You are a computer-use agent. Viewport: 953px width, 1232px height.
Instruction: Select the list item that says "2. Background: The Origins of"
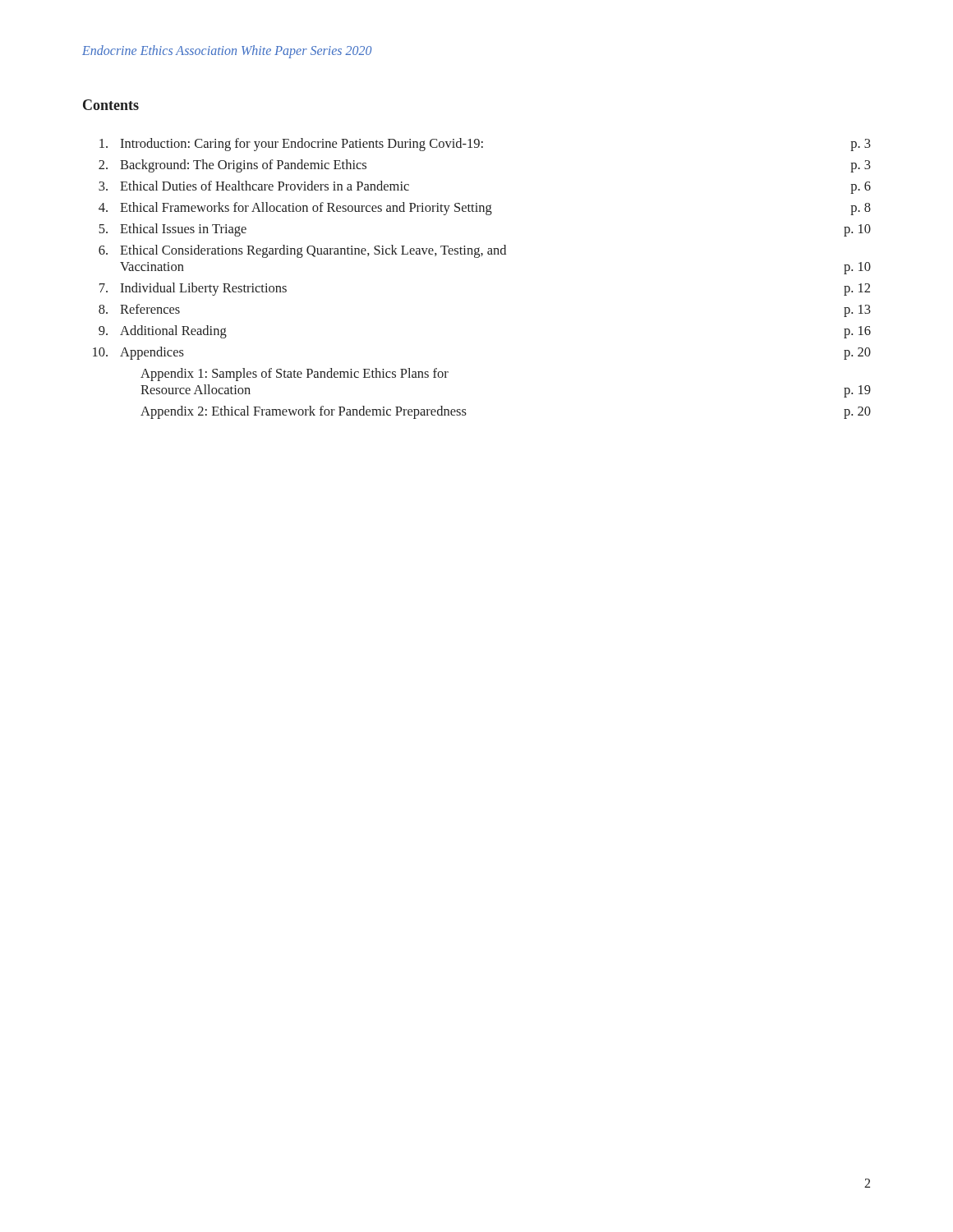(230, 165)
